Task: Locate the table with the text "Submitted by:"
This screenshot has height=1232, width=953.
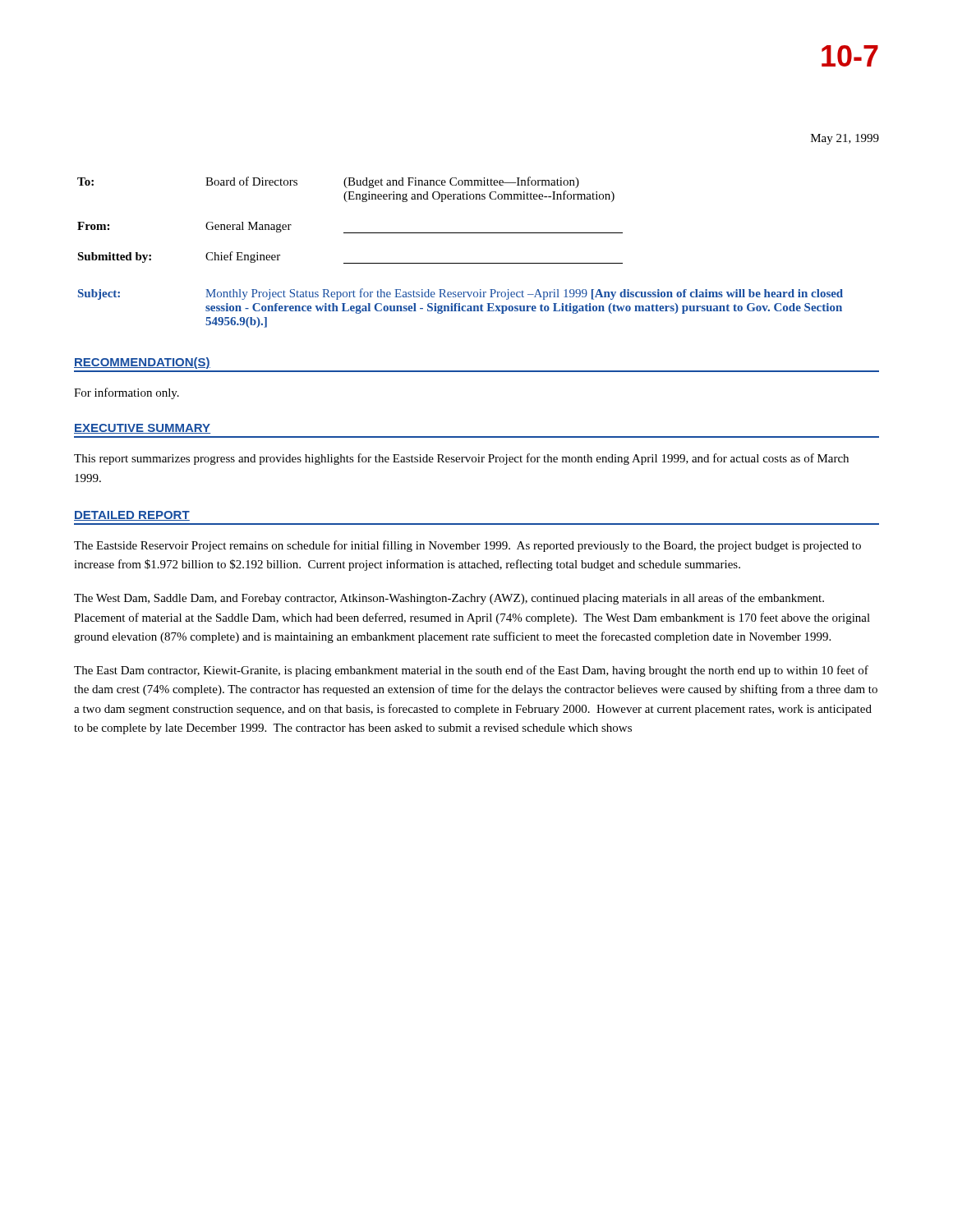Action: click(x=476, y=251)
